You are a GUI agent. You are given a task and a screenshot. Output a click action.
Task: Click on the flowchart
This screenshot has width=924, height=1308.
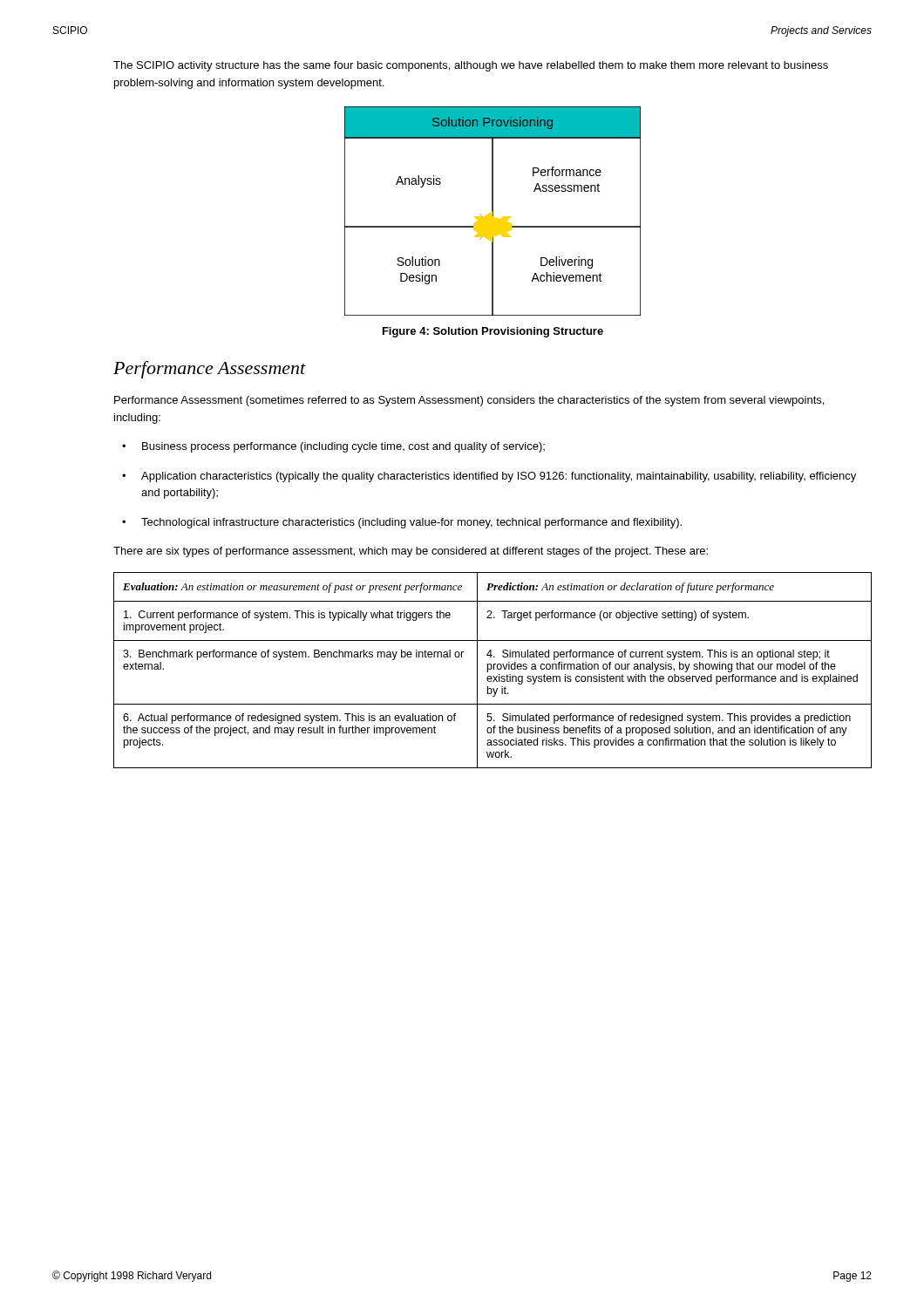tap(492, 211)
